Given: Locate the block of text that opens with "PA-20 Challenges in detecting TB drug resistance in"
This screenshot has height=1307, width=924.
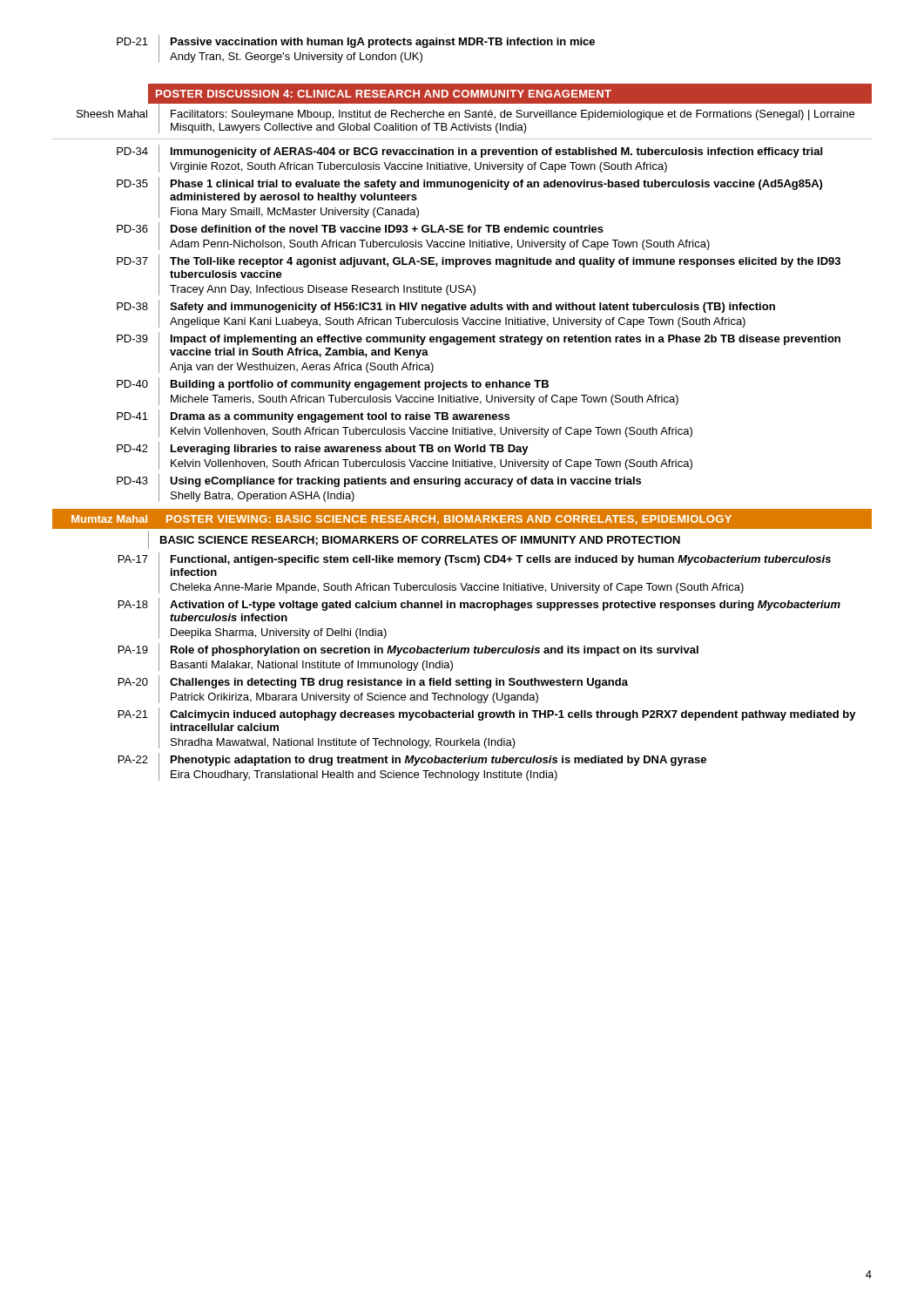Looking at the screenshot, I should 462,689.
